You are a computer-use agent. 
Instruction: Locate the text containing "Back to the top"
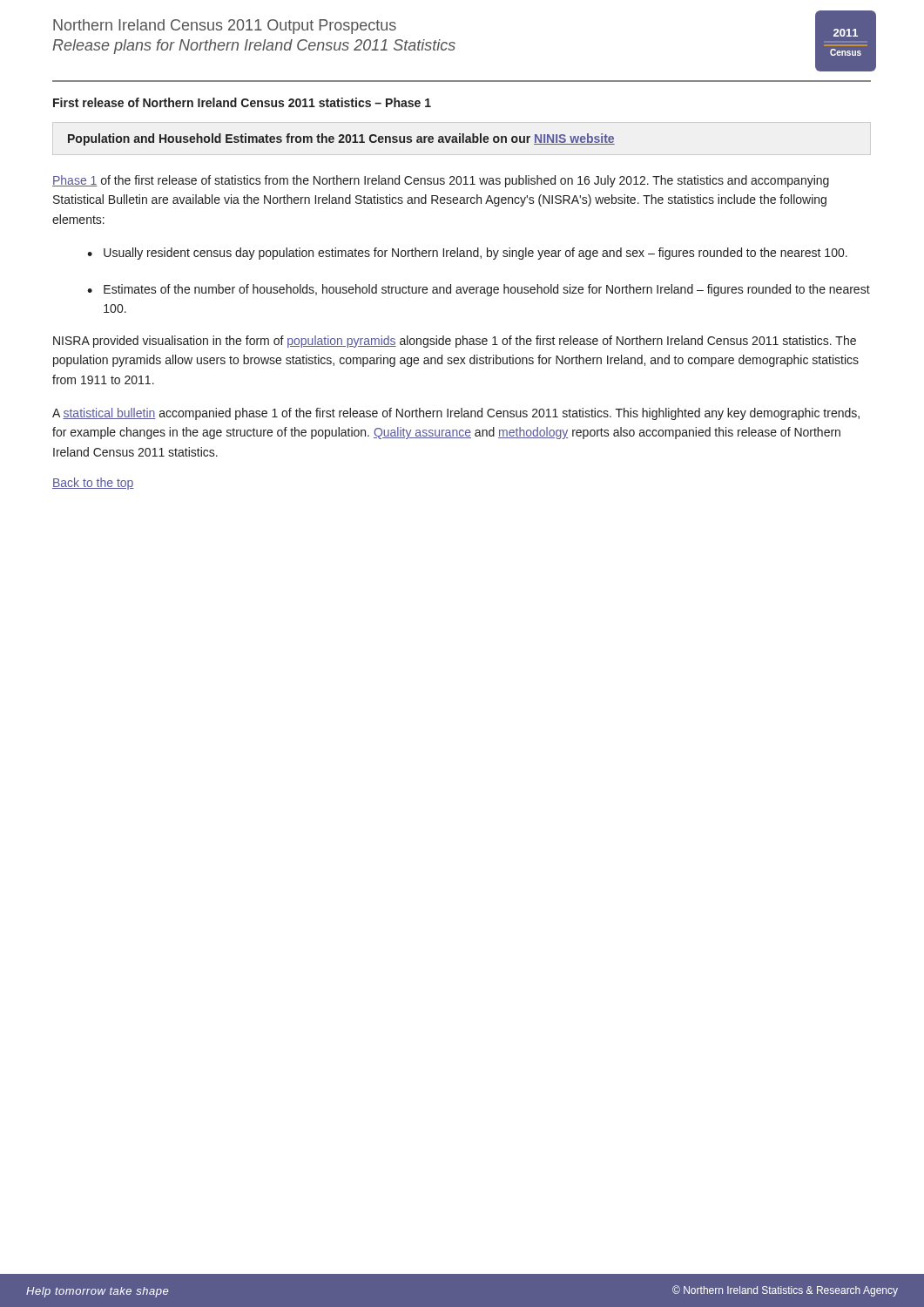tap(93, 483)
